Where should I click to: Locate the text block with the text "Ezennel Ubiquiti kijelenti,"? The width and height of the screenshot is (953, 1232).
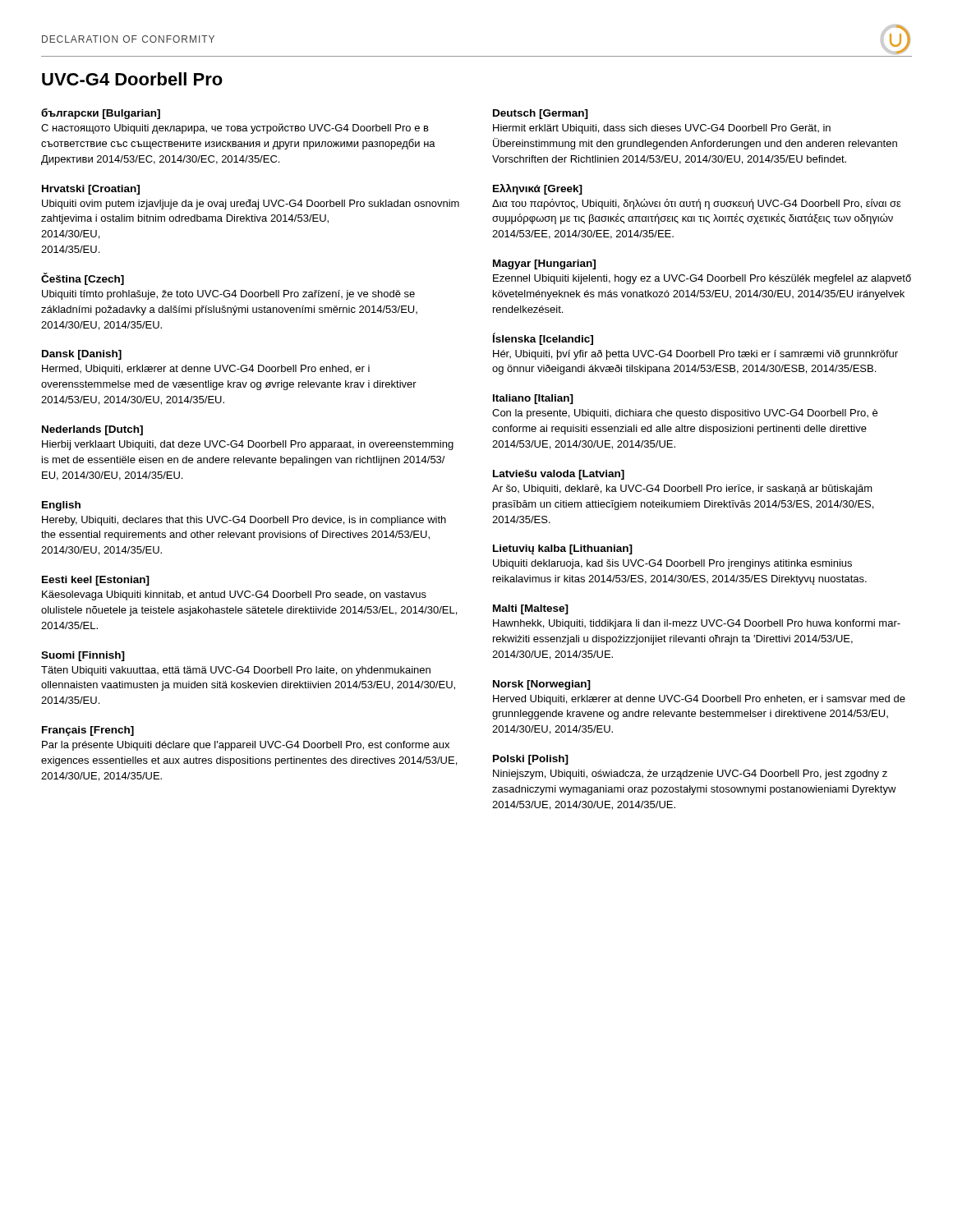702,294
